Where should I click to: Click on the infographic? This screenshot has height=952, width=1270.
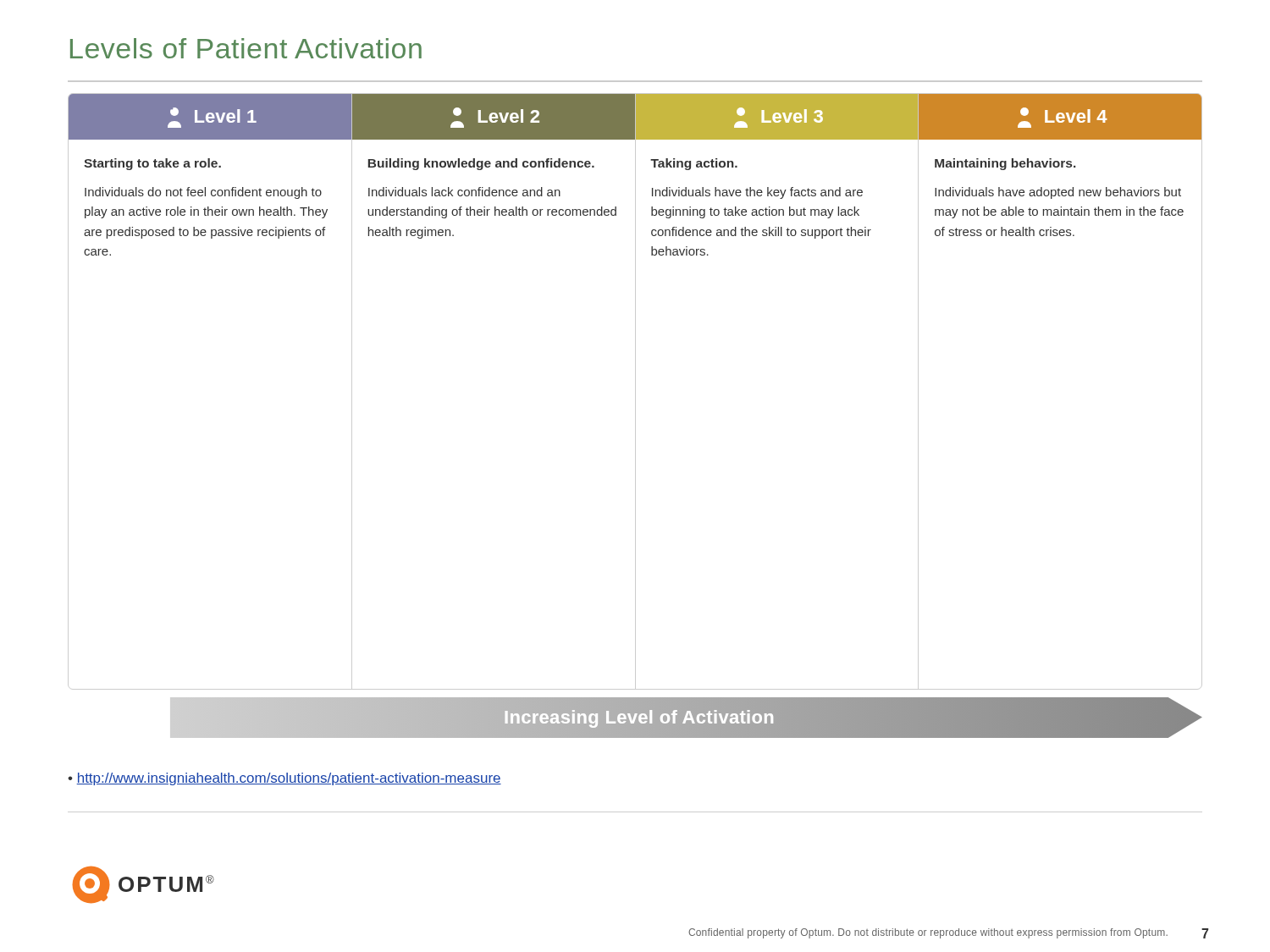635,417
